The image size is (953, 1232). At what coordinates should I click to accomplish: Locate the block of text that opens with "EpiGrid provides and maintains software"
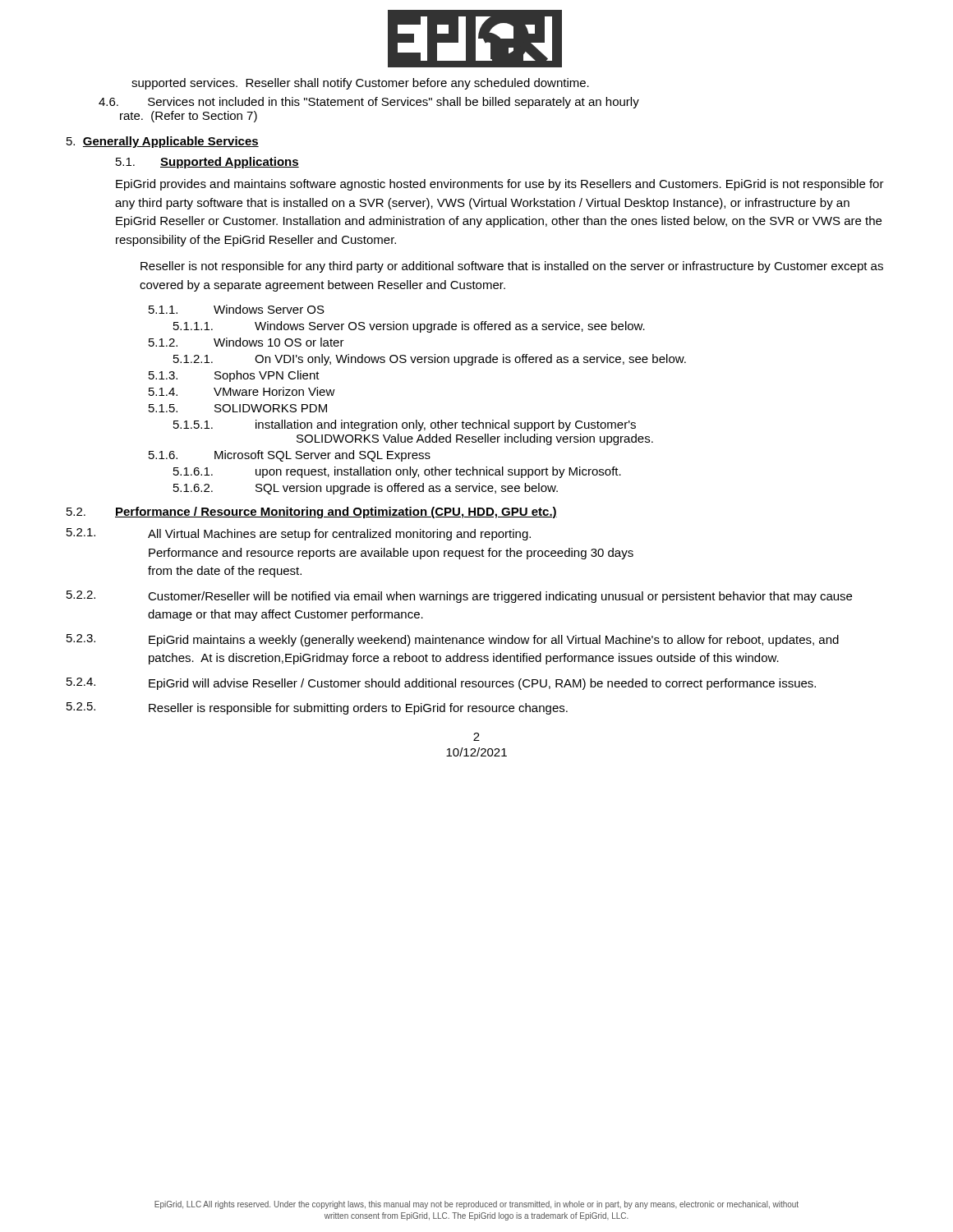point(499,211)
